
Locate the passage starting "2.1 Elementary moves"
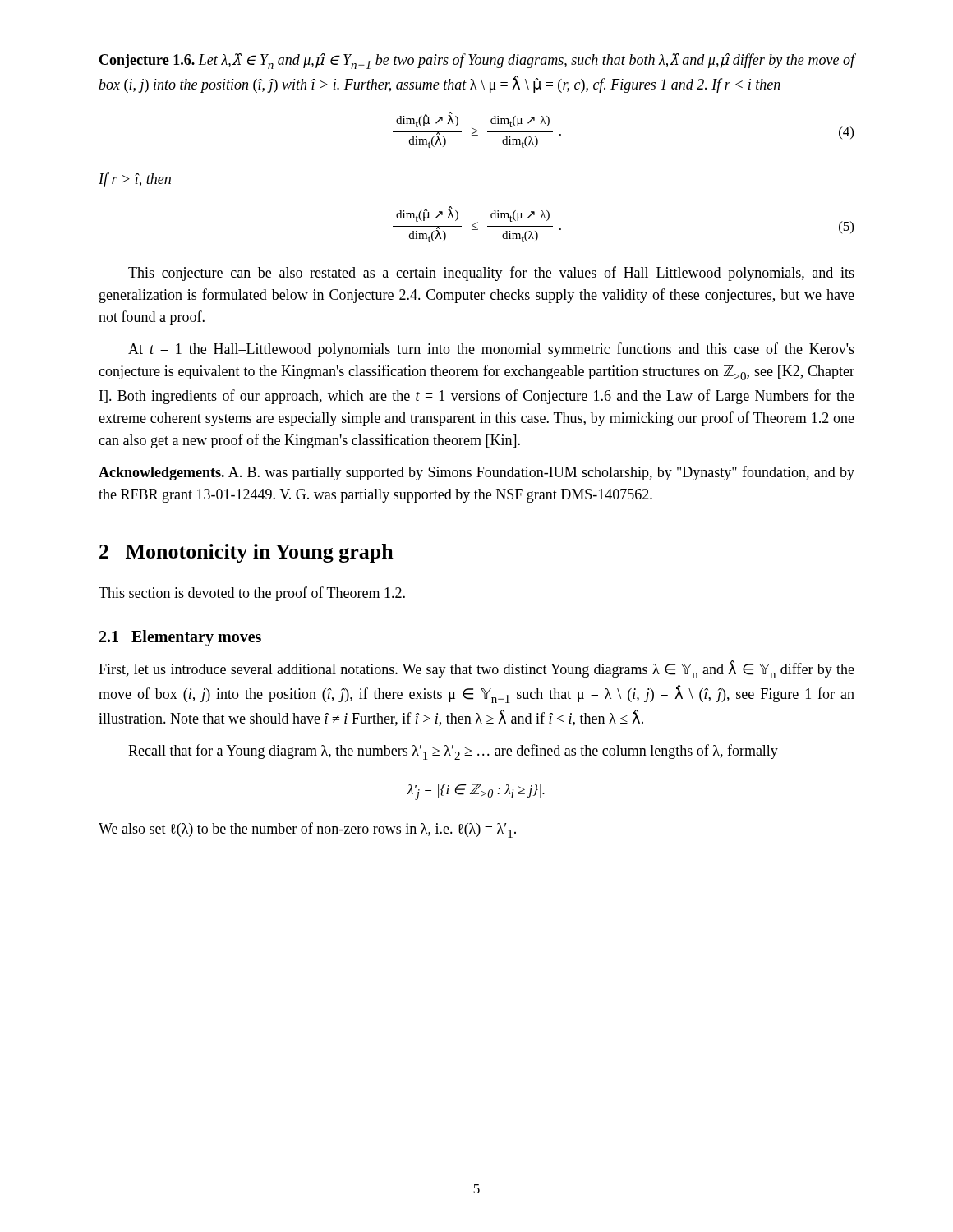click(180, 637)
